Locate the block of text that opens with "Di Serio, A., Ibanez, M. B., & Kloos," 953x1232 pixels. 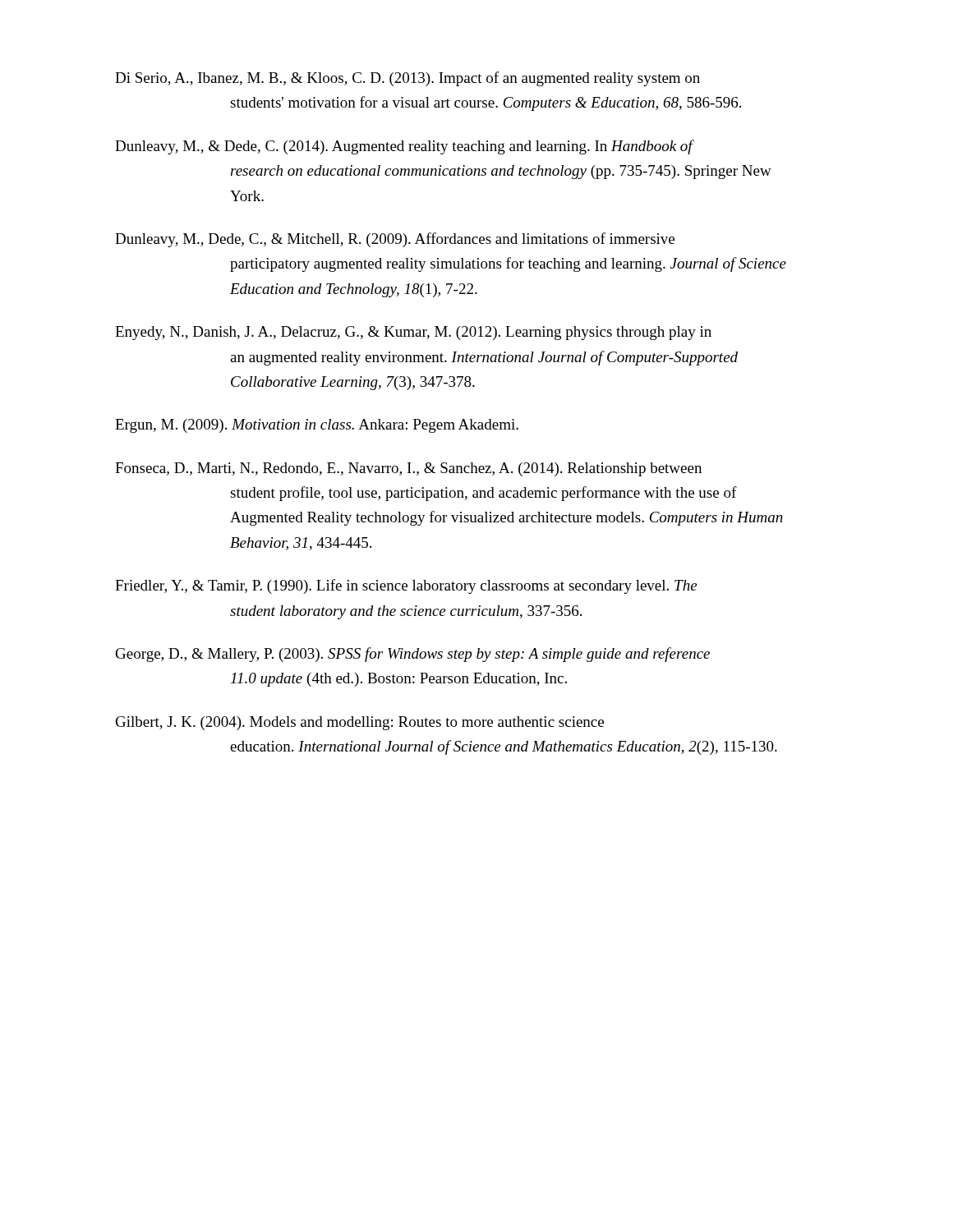[476, 92]
